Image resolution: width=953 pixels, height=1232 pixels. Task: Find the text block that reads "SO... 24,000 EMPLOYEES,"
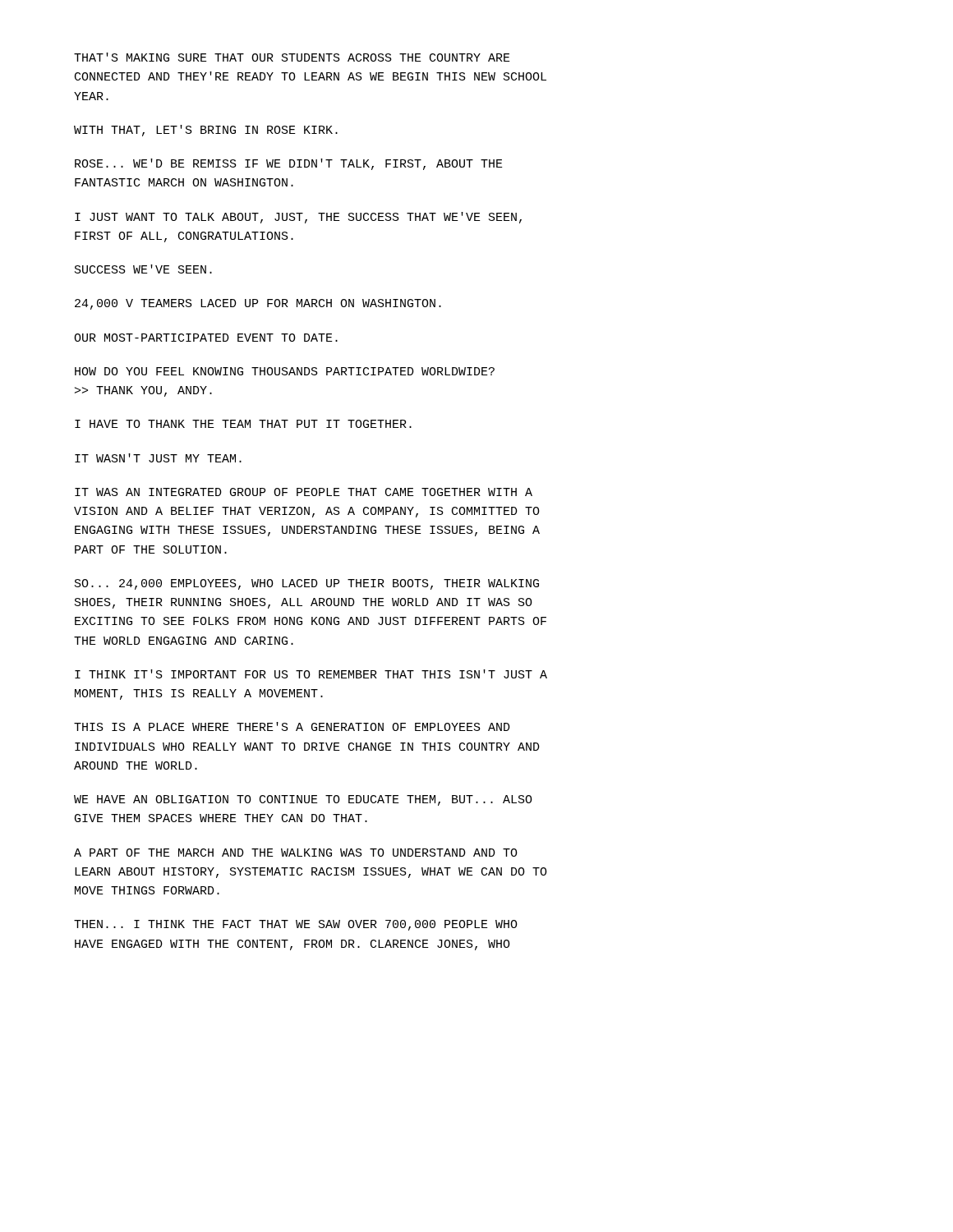click(x=311, y=613)
